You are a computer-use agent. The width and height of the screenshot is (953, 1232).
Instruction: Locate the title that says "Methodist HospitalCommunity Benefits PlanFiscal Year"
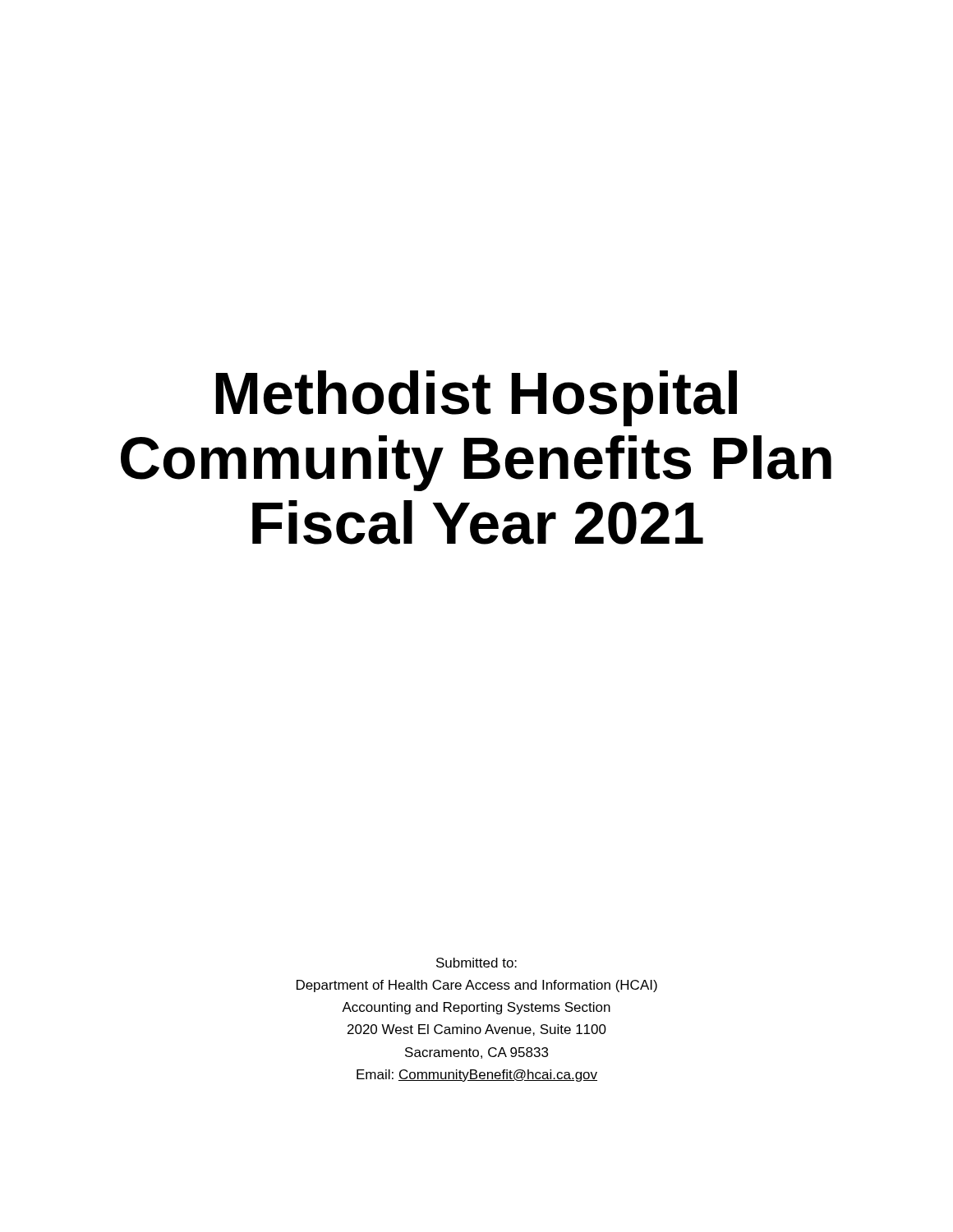coord(476,459)
